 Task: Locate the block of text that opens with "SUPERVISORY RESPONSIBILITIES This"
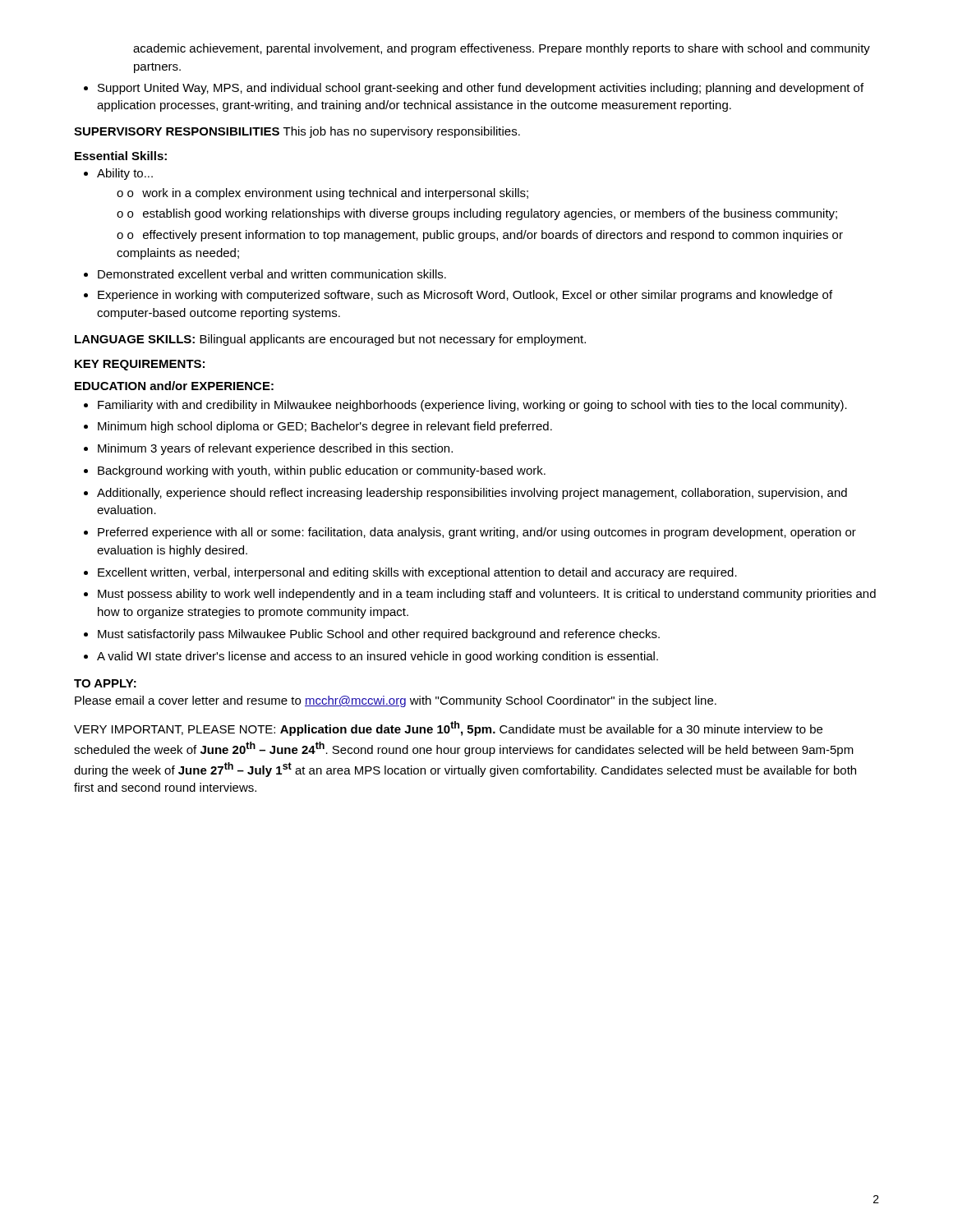pos(297,131)
